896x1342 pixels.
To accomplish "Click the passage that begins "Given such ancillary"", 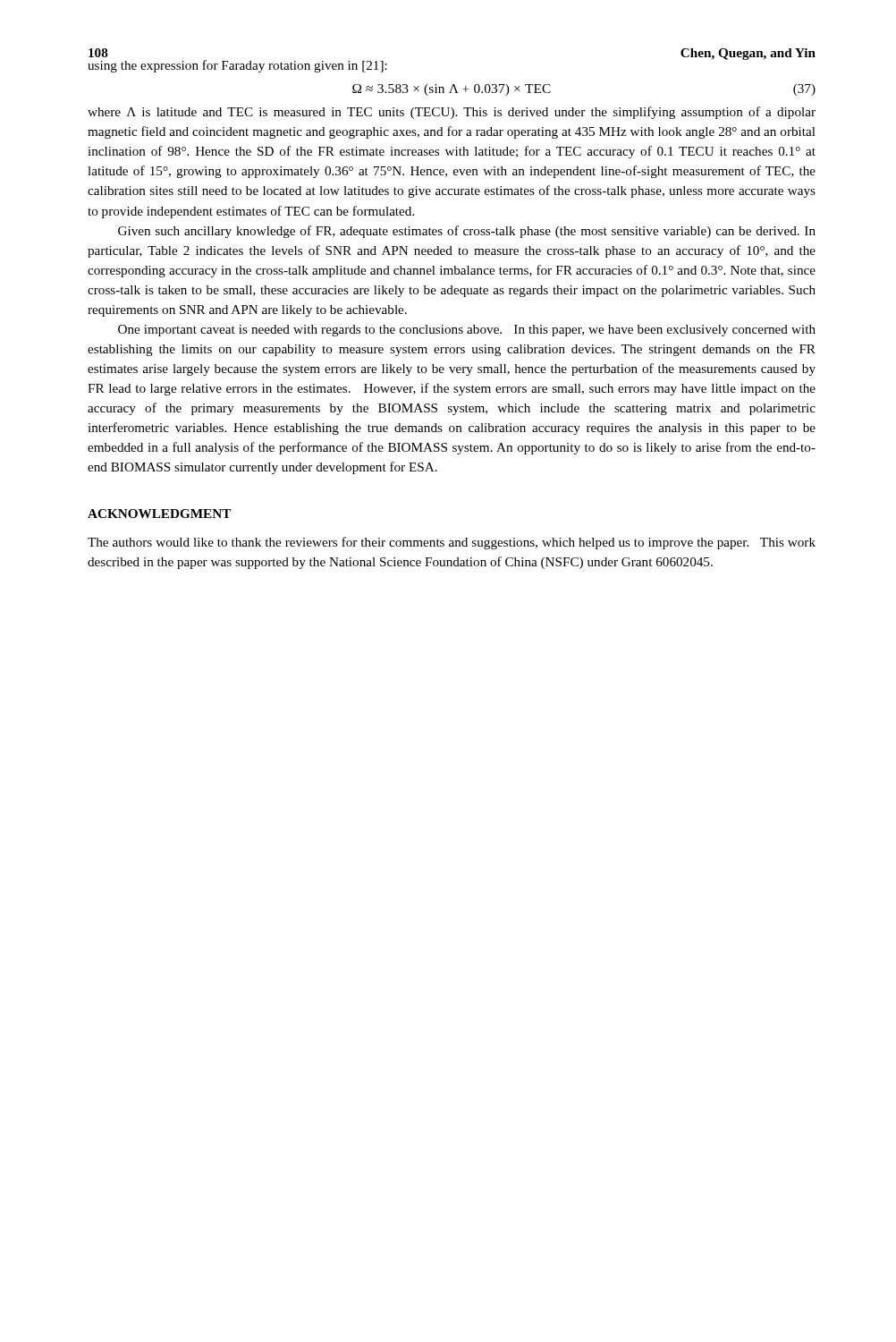I will 452,270.
